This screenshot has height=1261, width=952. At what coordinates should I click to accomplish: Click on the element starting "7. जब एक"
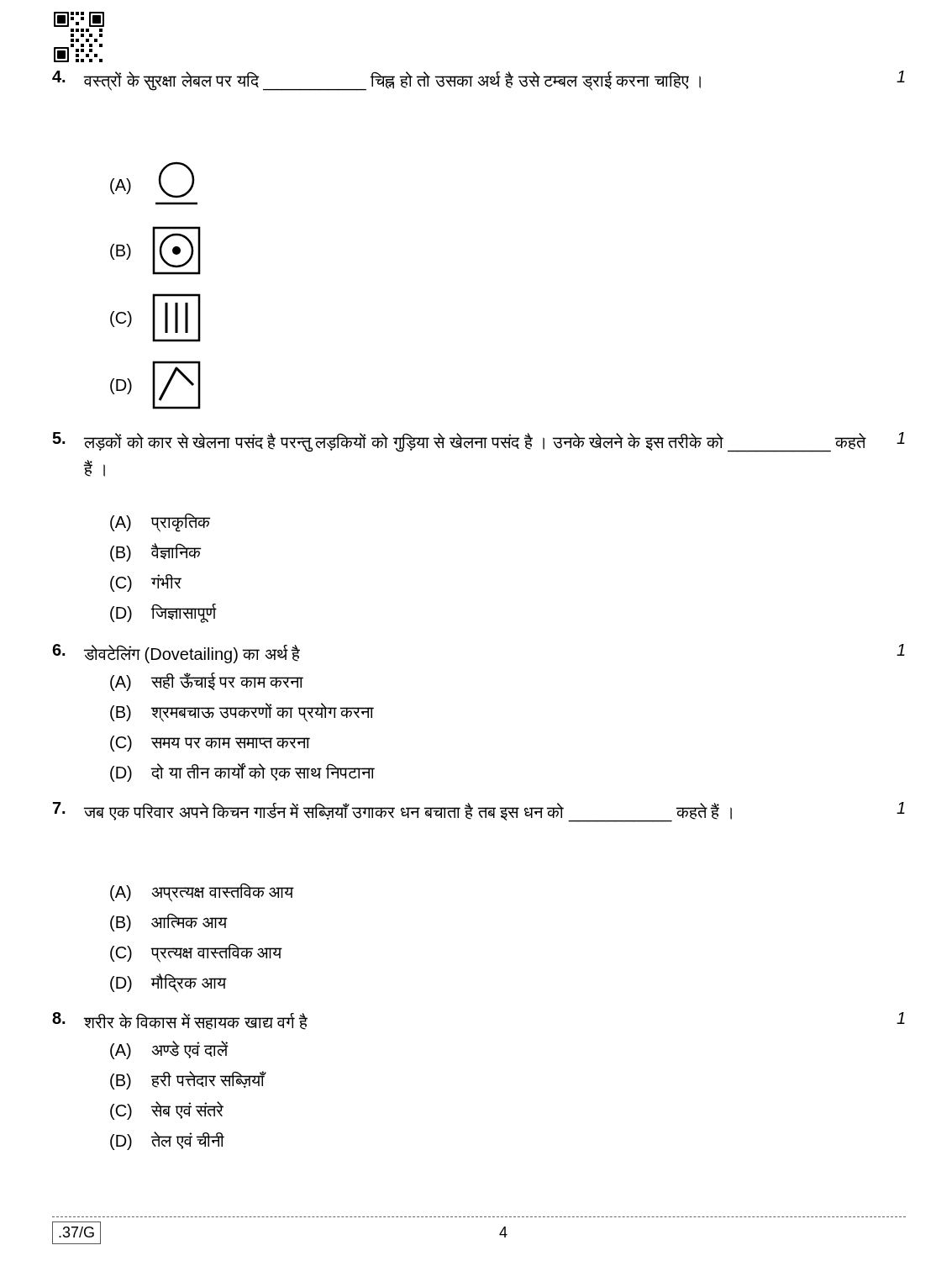479,812
